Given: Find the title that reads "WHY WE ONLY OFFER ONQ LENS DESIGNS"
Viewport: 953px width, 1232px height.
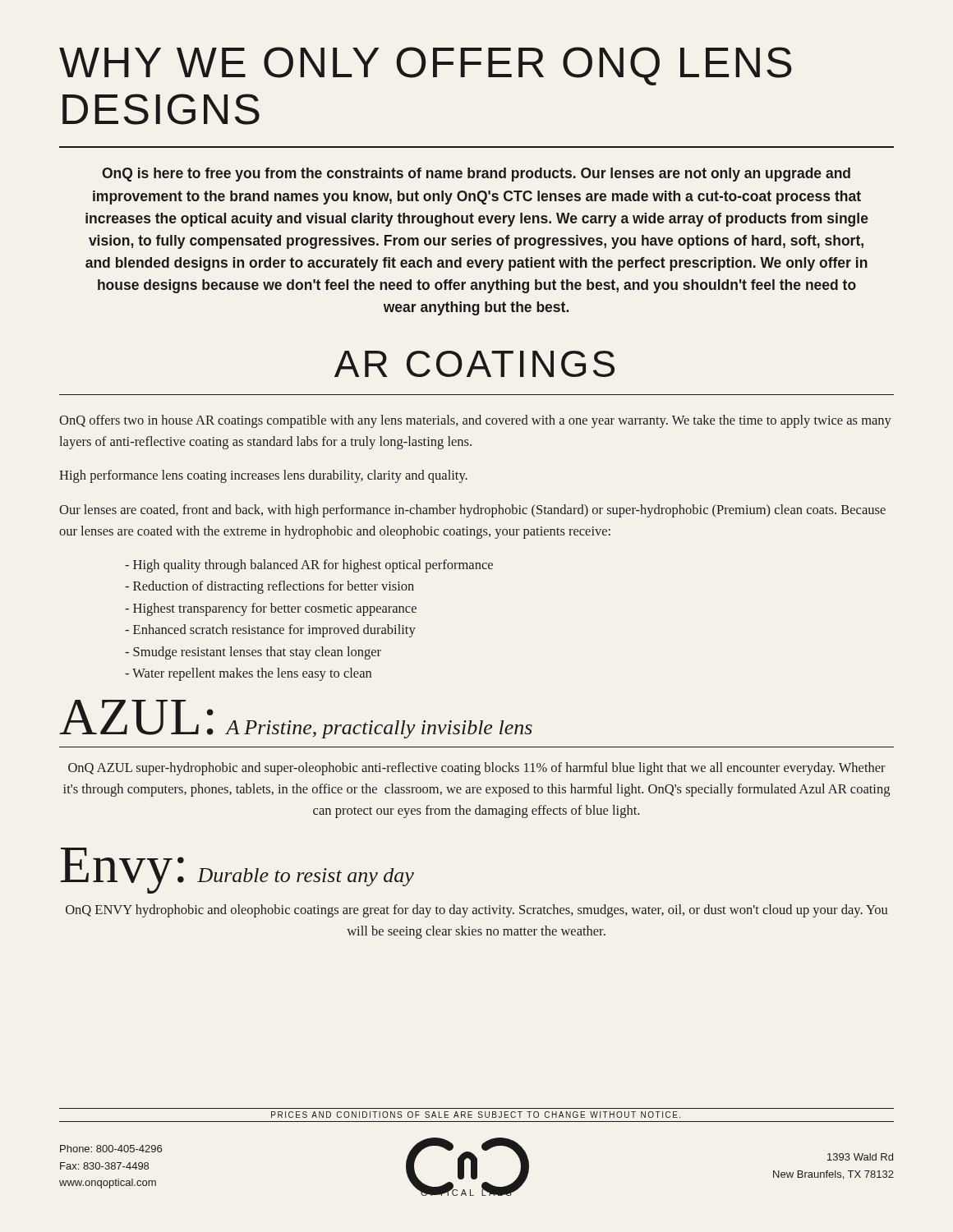Looking at the screenshot, I should pyautogui.click(x=426, y=66).
